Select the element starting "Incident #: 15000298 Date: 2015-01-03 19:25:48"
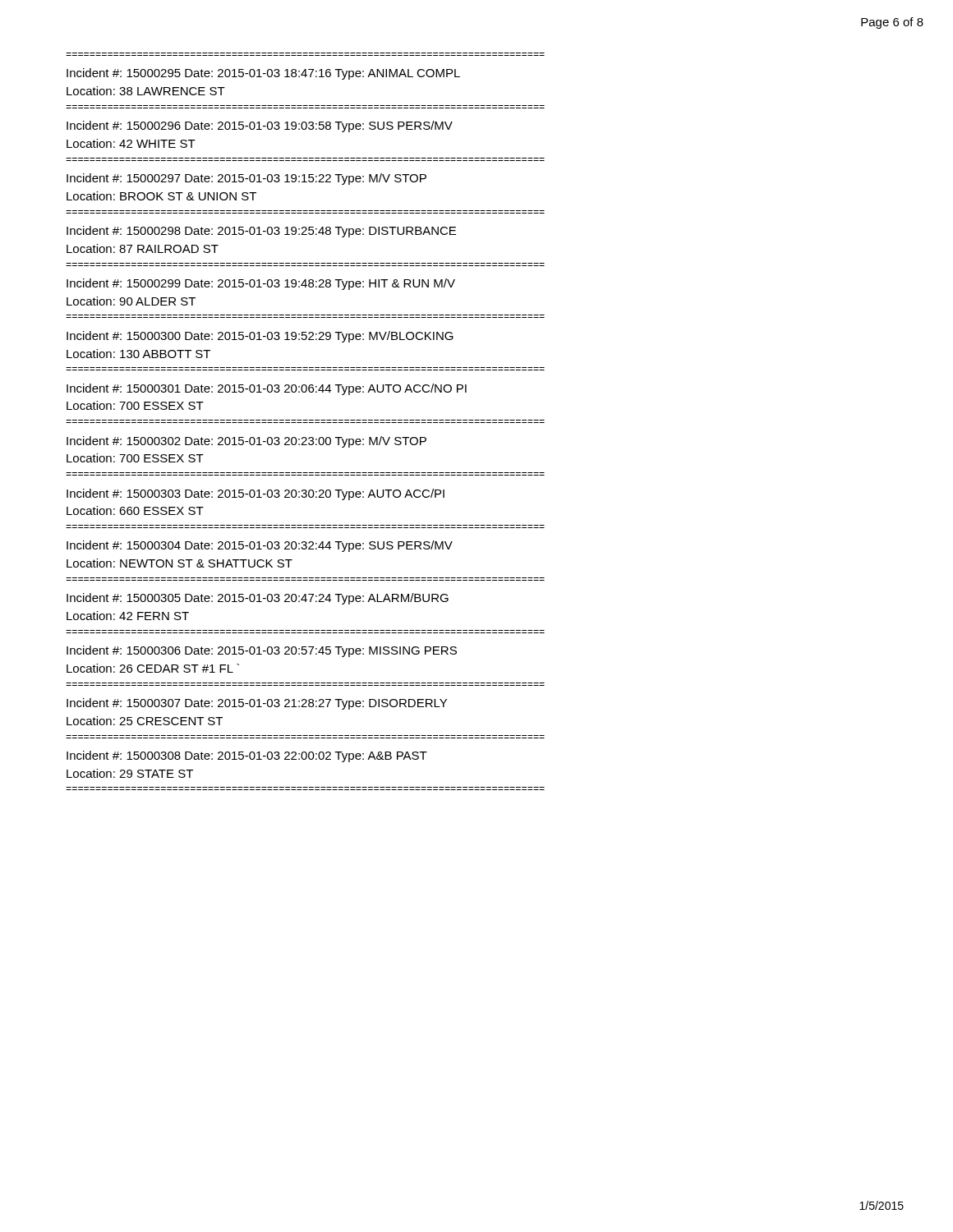 261,239
